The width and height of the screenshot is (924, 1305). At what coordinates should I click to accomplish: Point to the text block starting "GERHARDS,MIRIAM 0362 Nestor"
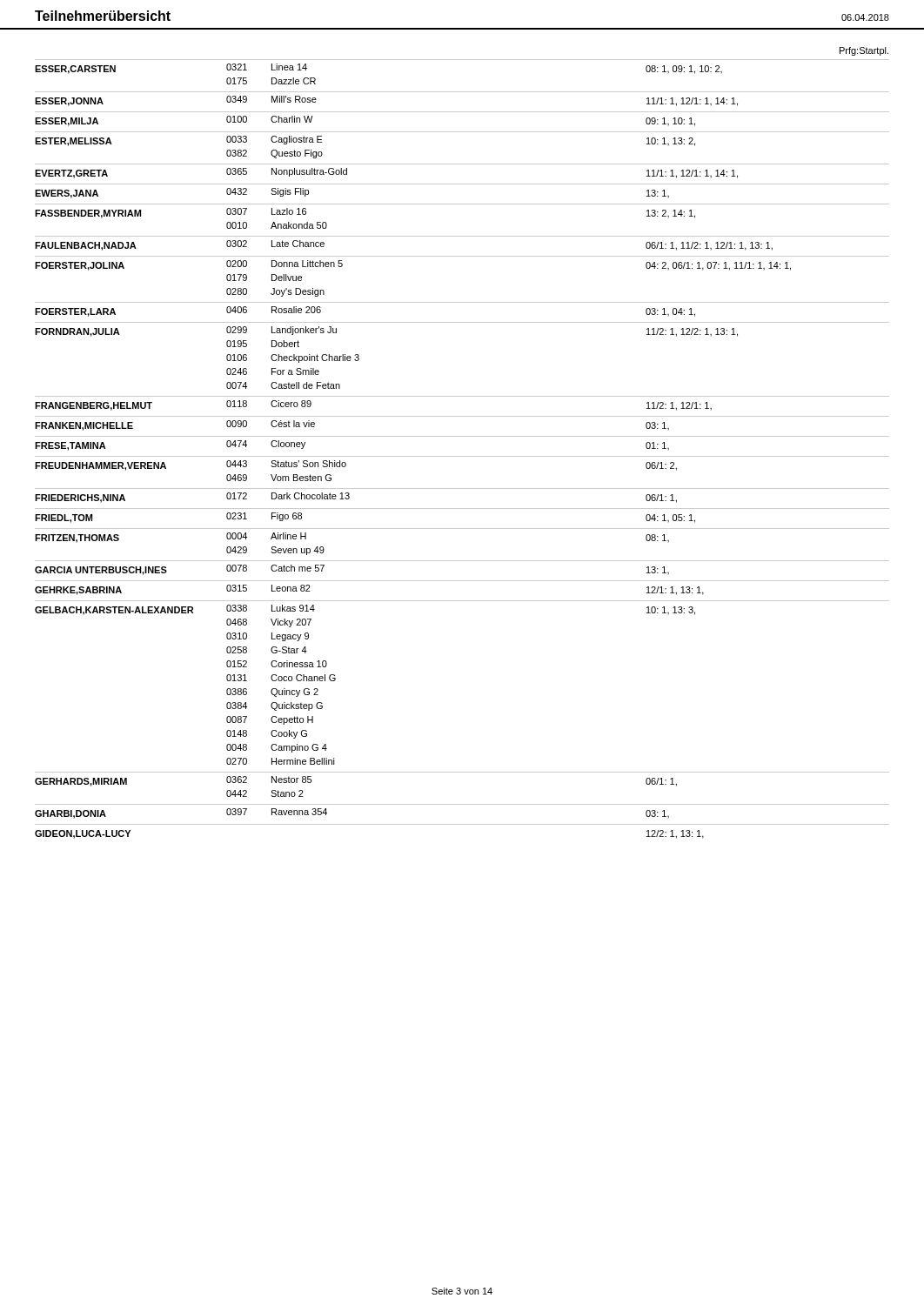(88, 782)
